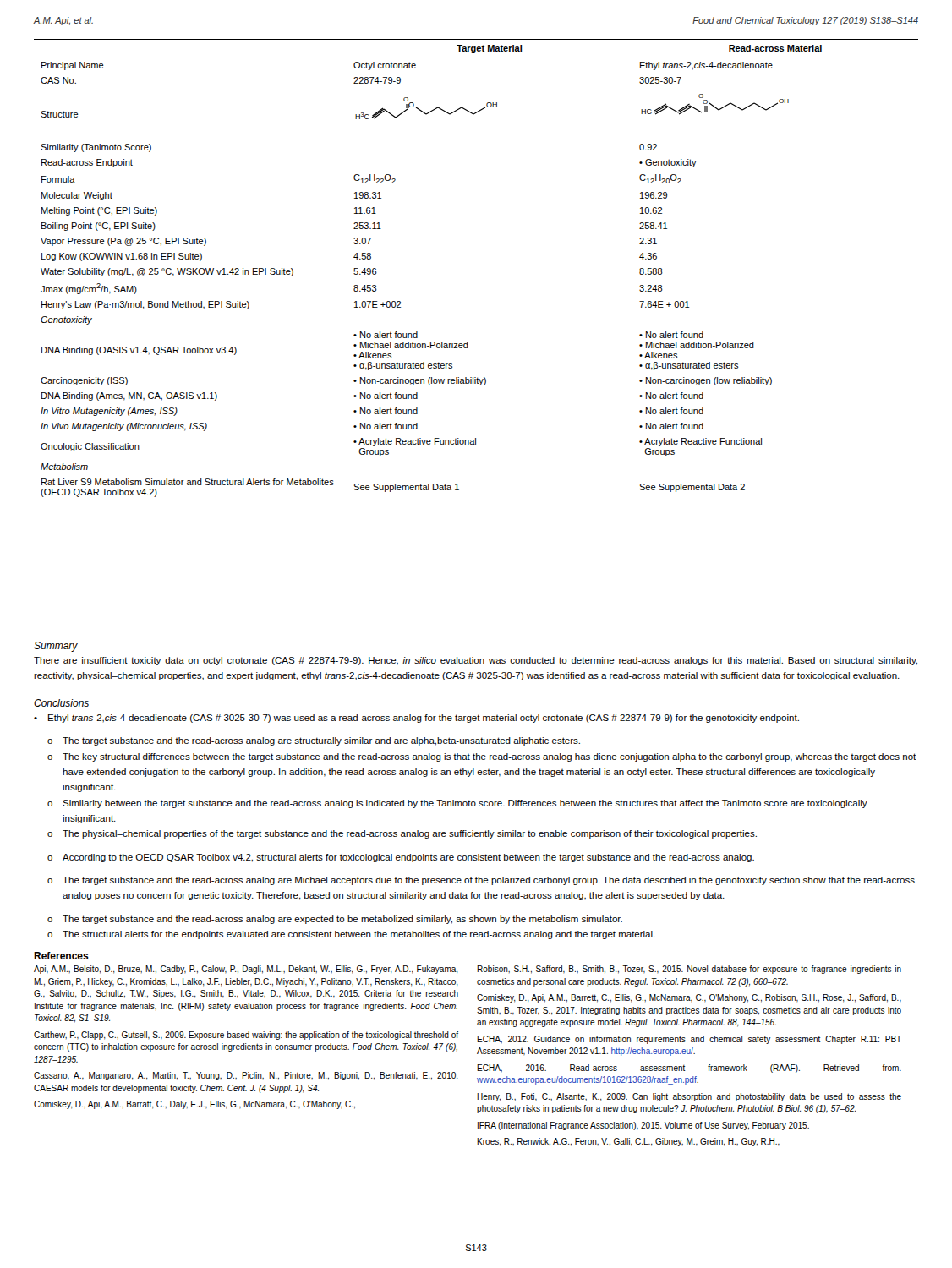Screen dimensions: 1268x952
Task: Select the list item with the text "o According to"
Action: (x=401, y=858)
